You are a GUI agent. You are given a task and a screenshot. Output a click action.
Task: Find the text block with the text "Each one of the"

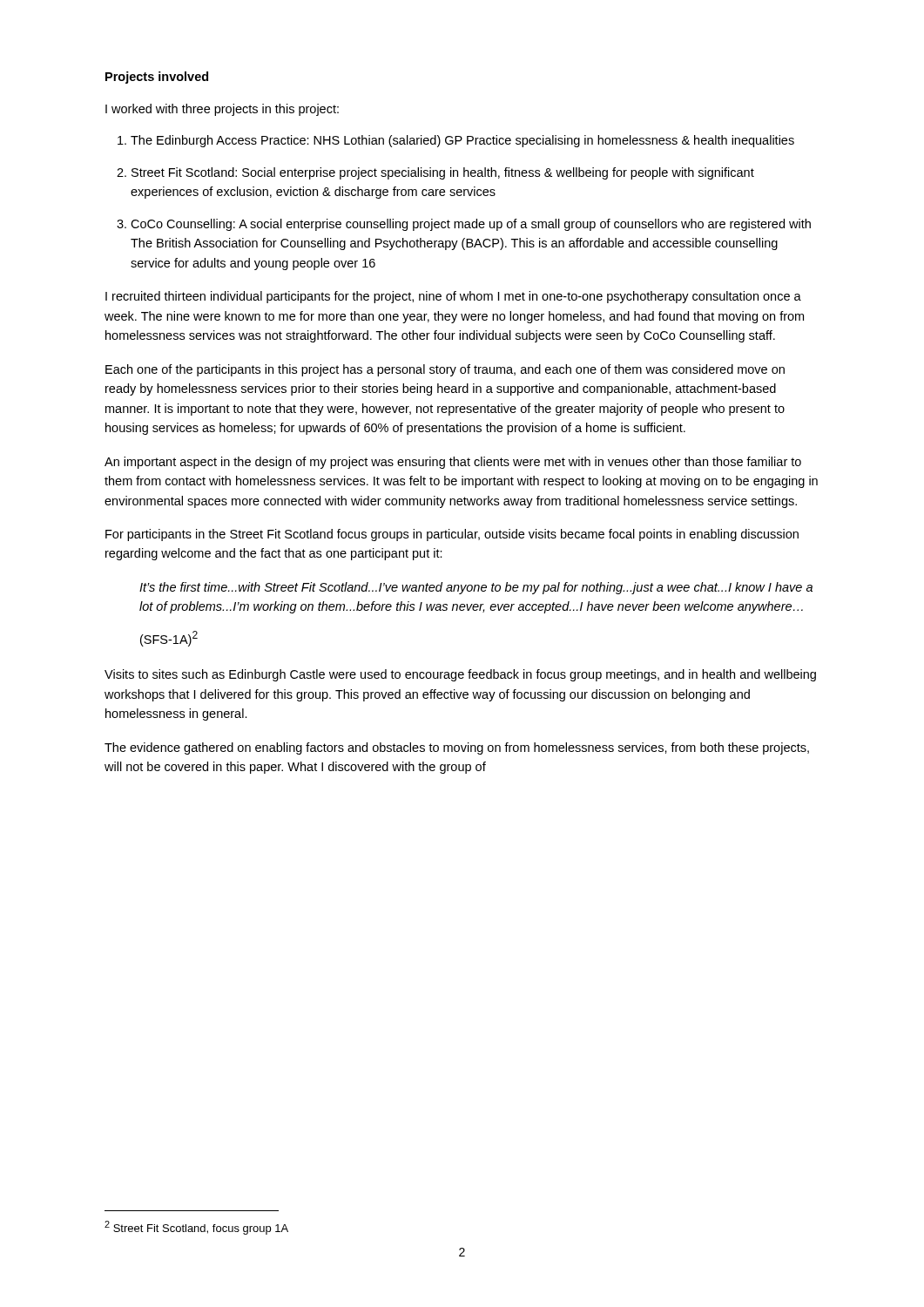coord(445,399)
